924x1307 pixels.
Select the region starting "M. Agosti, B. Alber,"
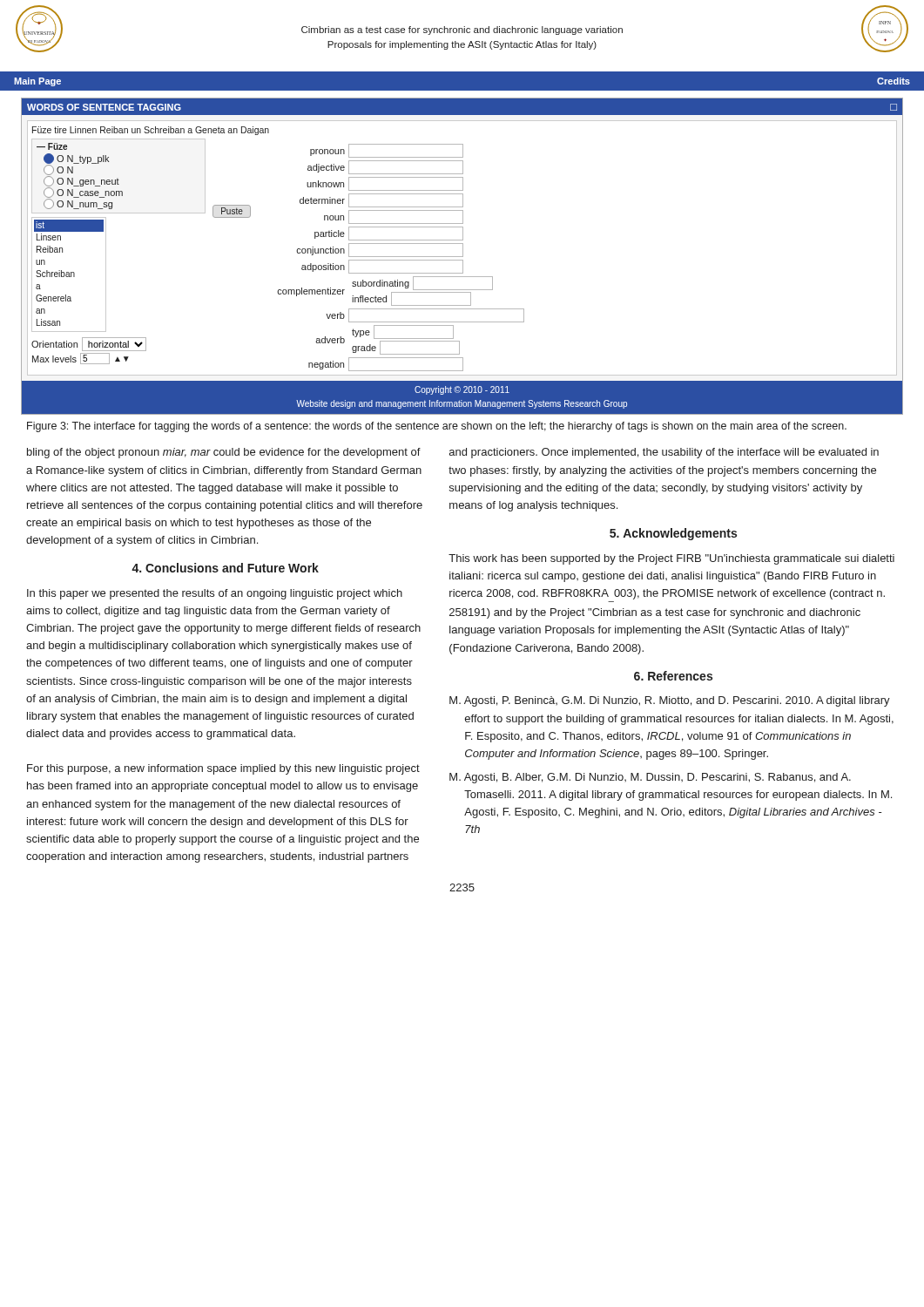coord(671,803)
